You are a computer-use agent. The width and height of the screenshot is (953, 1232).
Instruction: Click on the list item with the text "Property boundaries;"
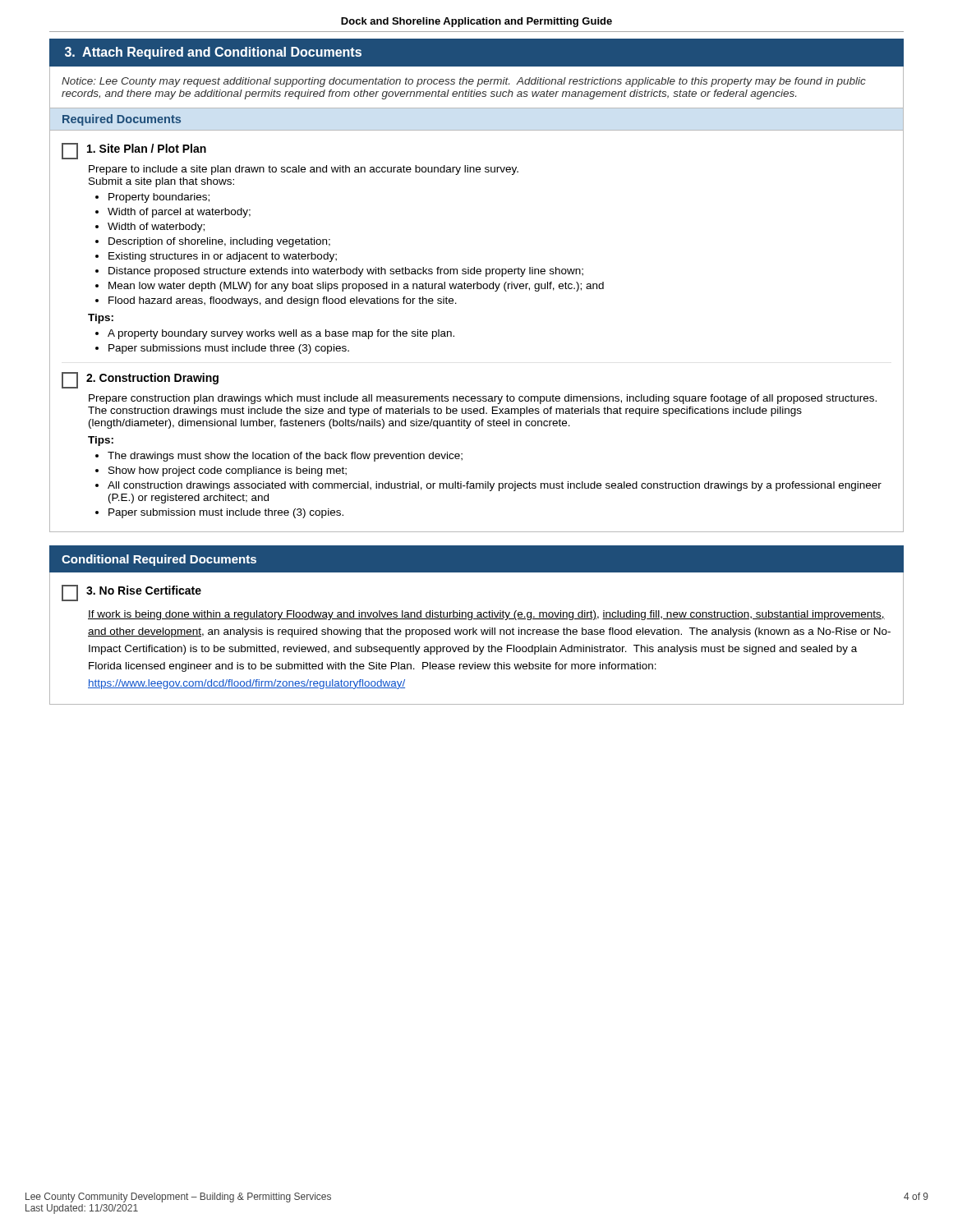(159, 197)
